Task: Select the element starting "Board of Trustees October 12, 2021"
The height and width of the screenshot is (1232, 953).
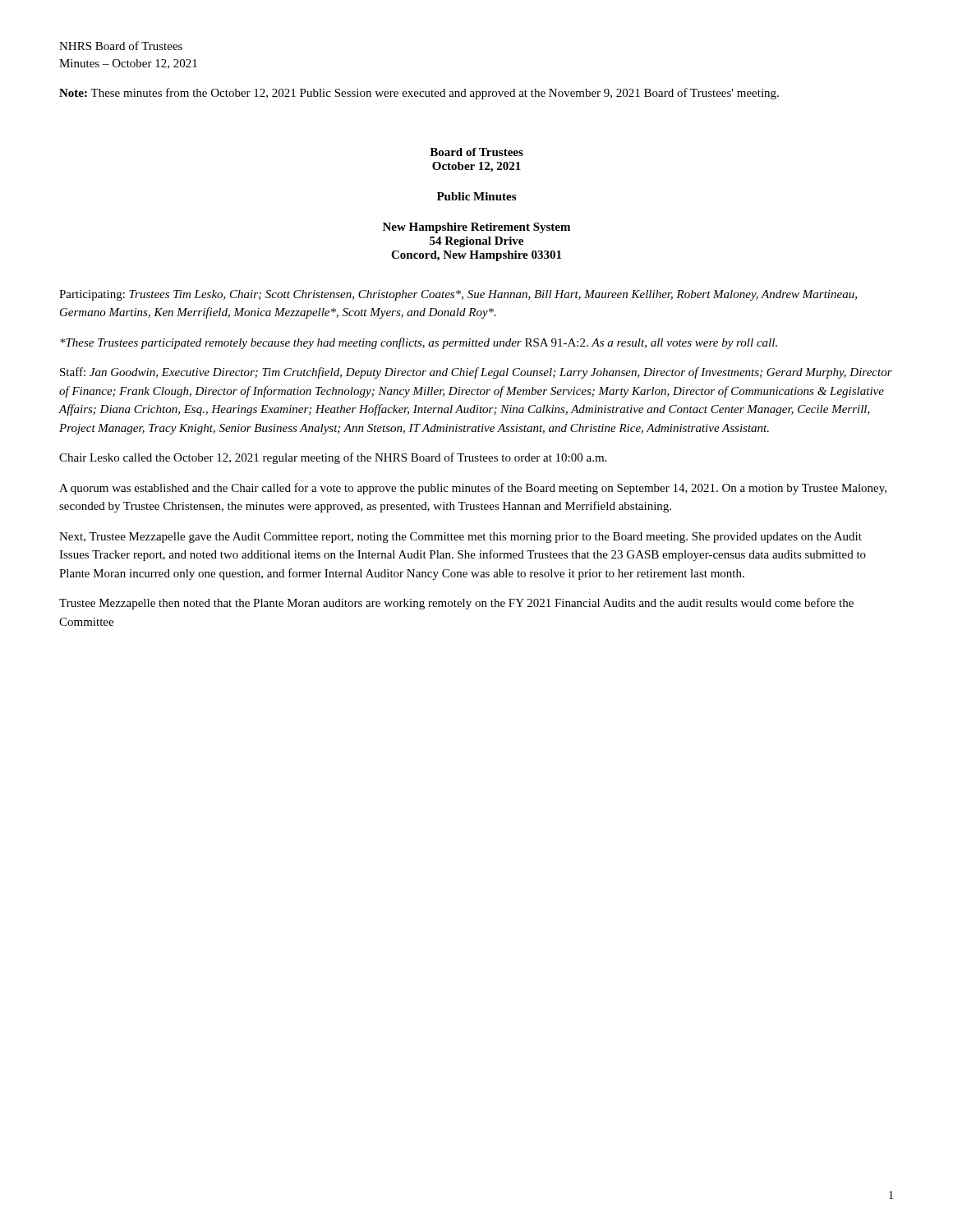Action: click(476, 159)
